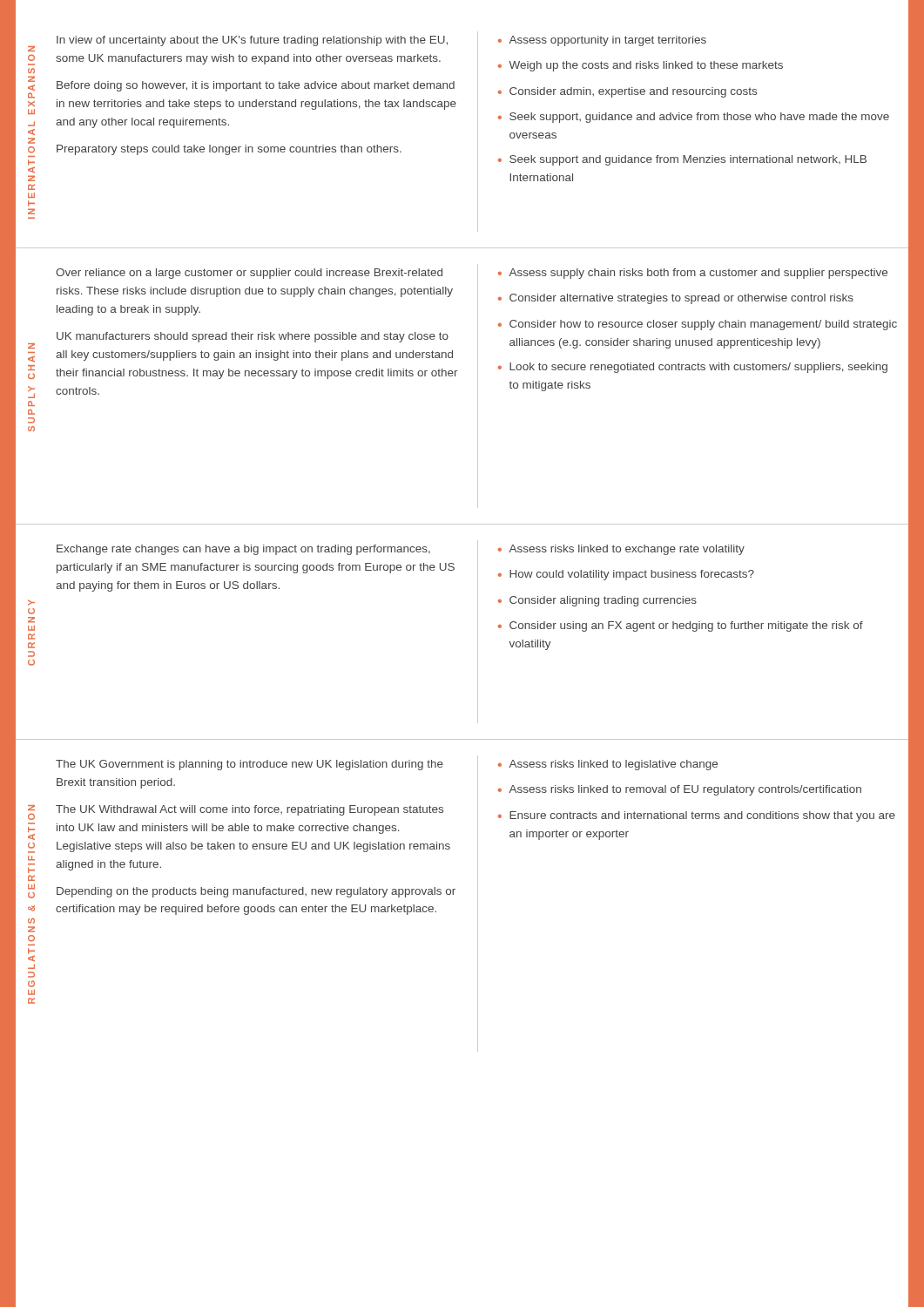Select the region starting "Seek support and guidance from"
The width and height of the screenshot is (924, 1307).
pyautogui.click(x=688, y=168)
